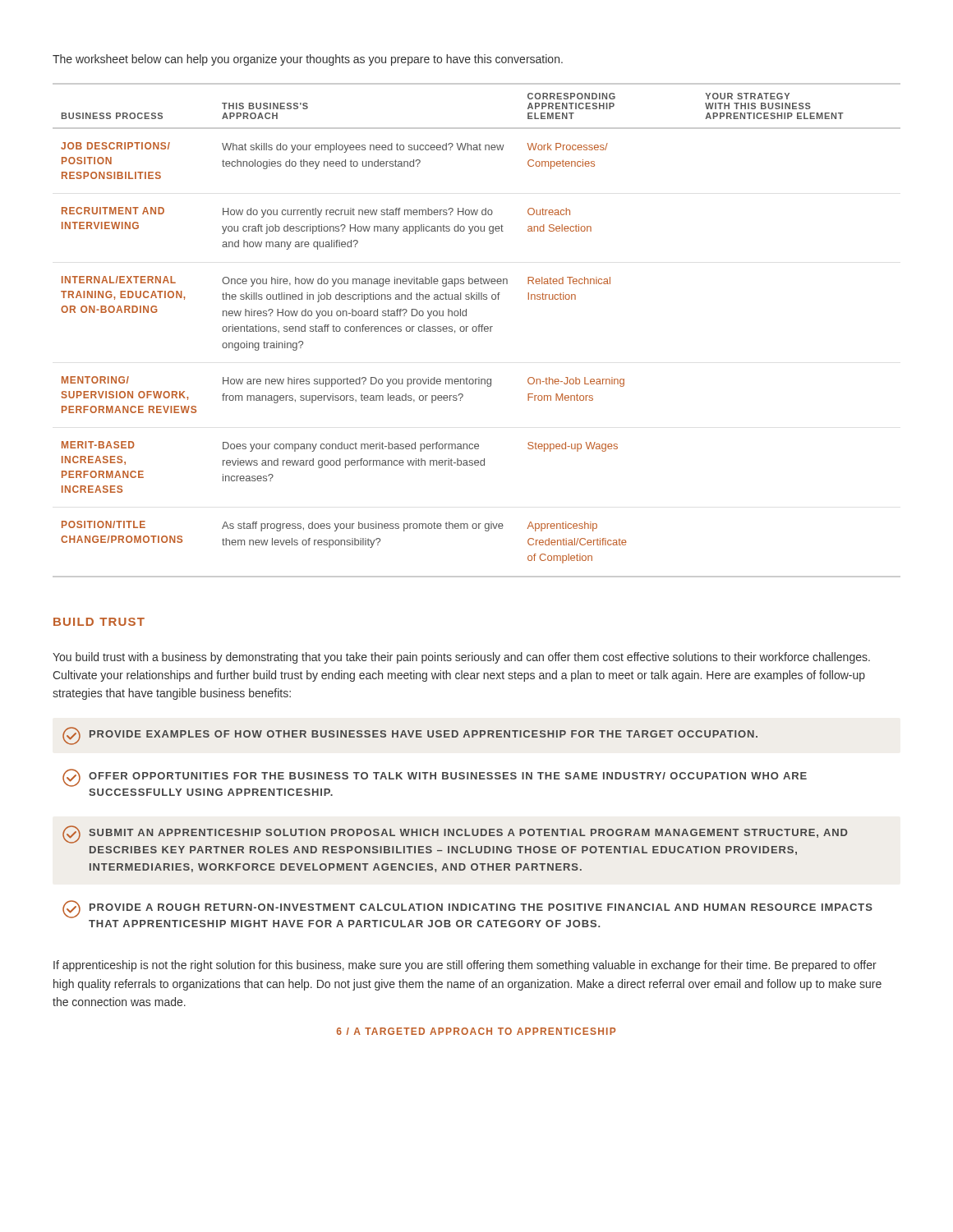Image resolution: width=953 pixels, height=1232 pixels.
Task: Select the element starting "SUBMIT AN APPRENTICESHIP SOLUTION PROPOSAL WHICH"
Action: 476,850
